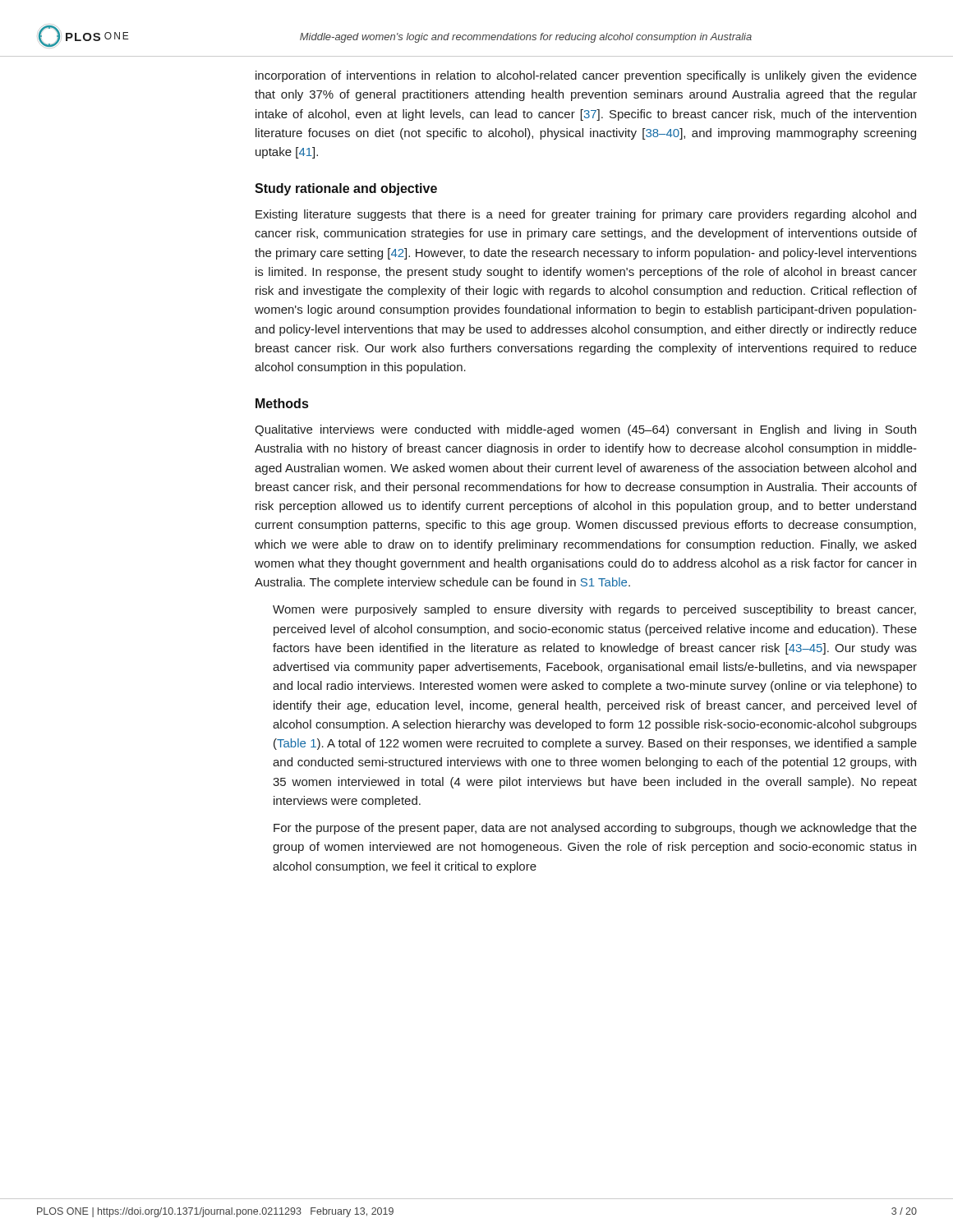Find the text block with the text "Qualitative interviews were conducted with middle-aged women (45–64)"
Screen dimensions: 1232x953
click(x=586, y=506)
